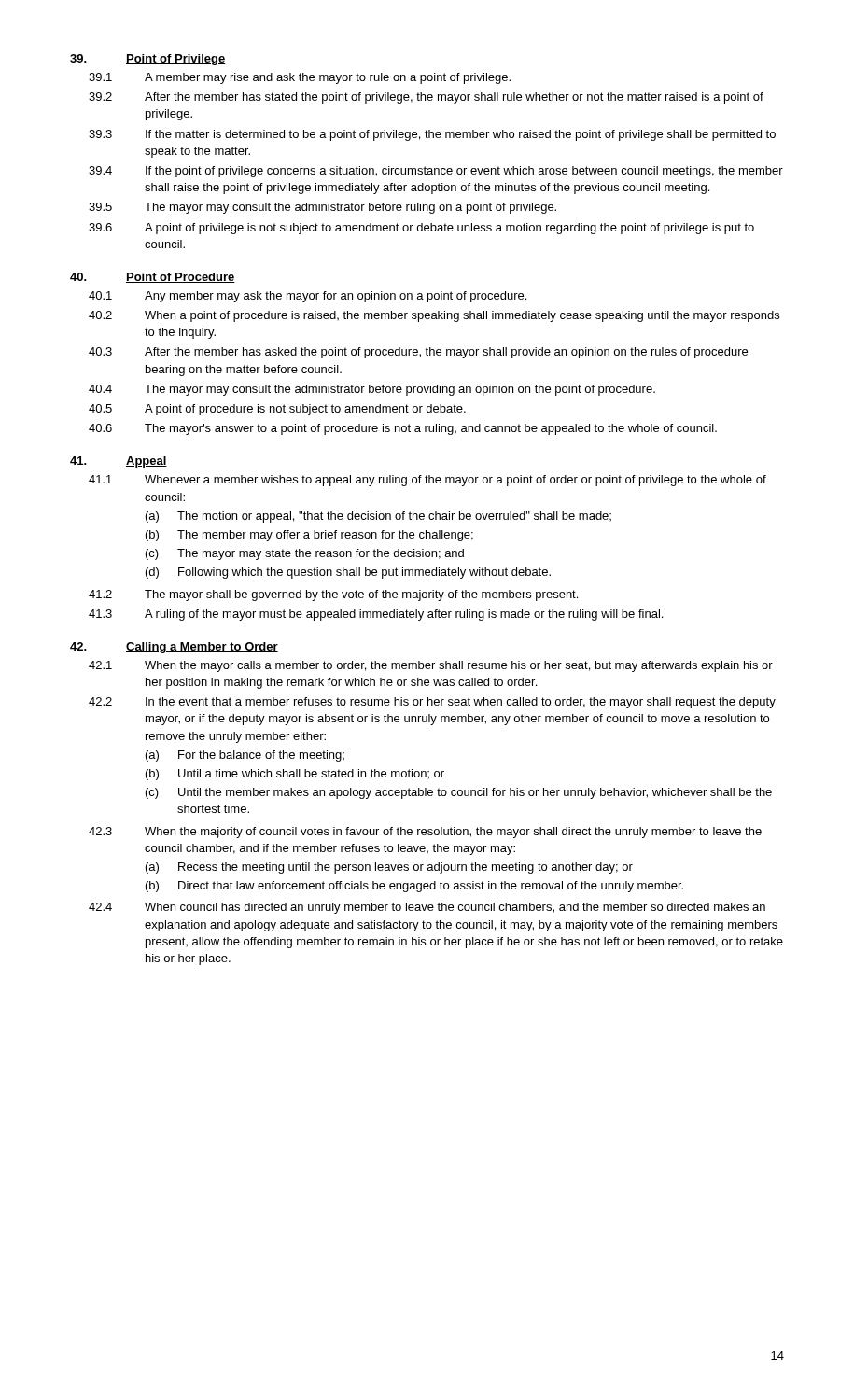
Task: Find the section header on this page that starts "42. Calling a Member to"
Action: tap(174, 646)
